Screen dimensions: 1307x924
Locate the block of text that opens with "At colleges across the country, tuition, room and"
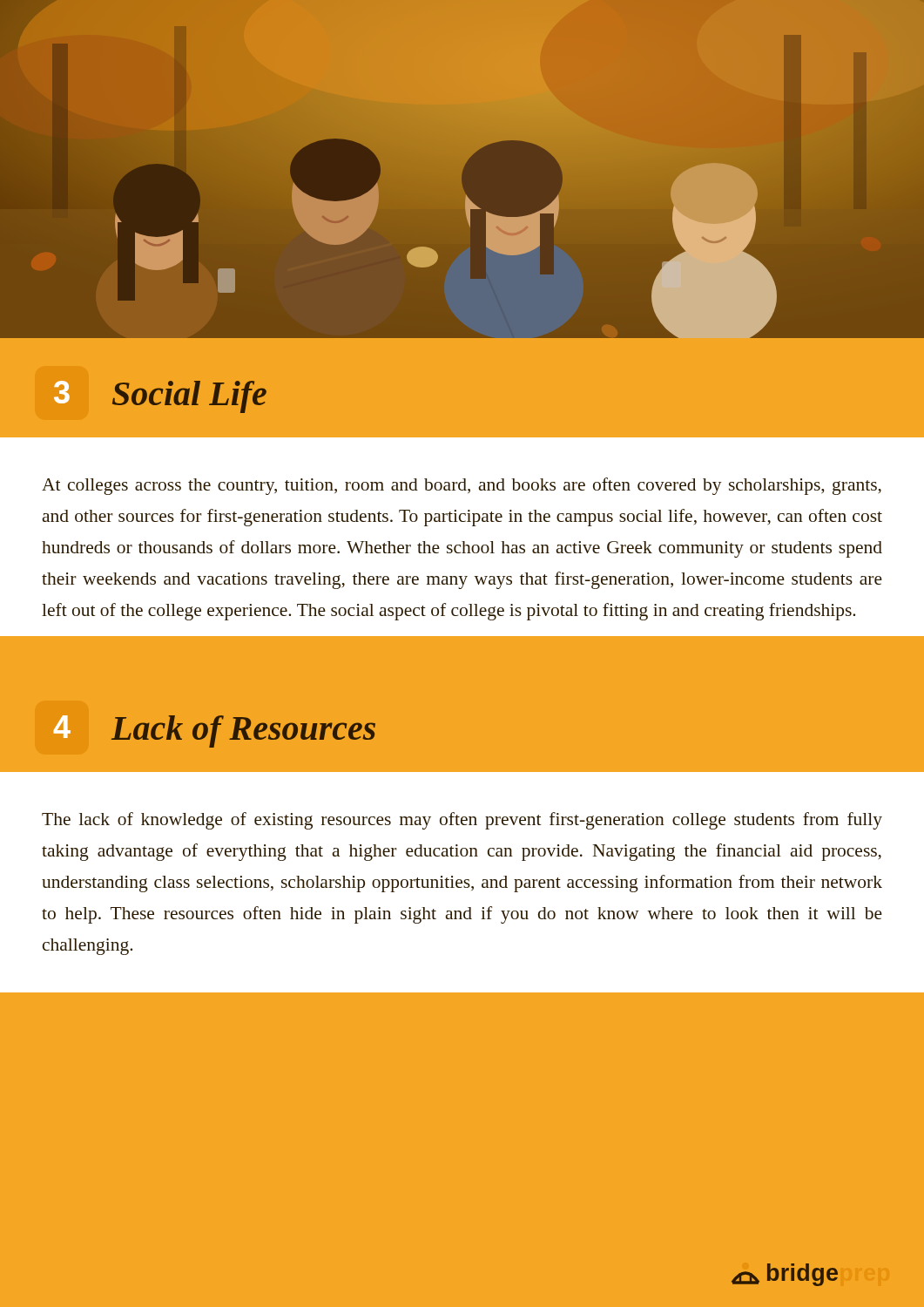[462, 547]
